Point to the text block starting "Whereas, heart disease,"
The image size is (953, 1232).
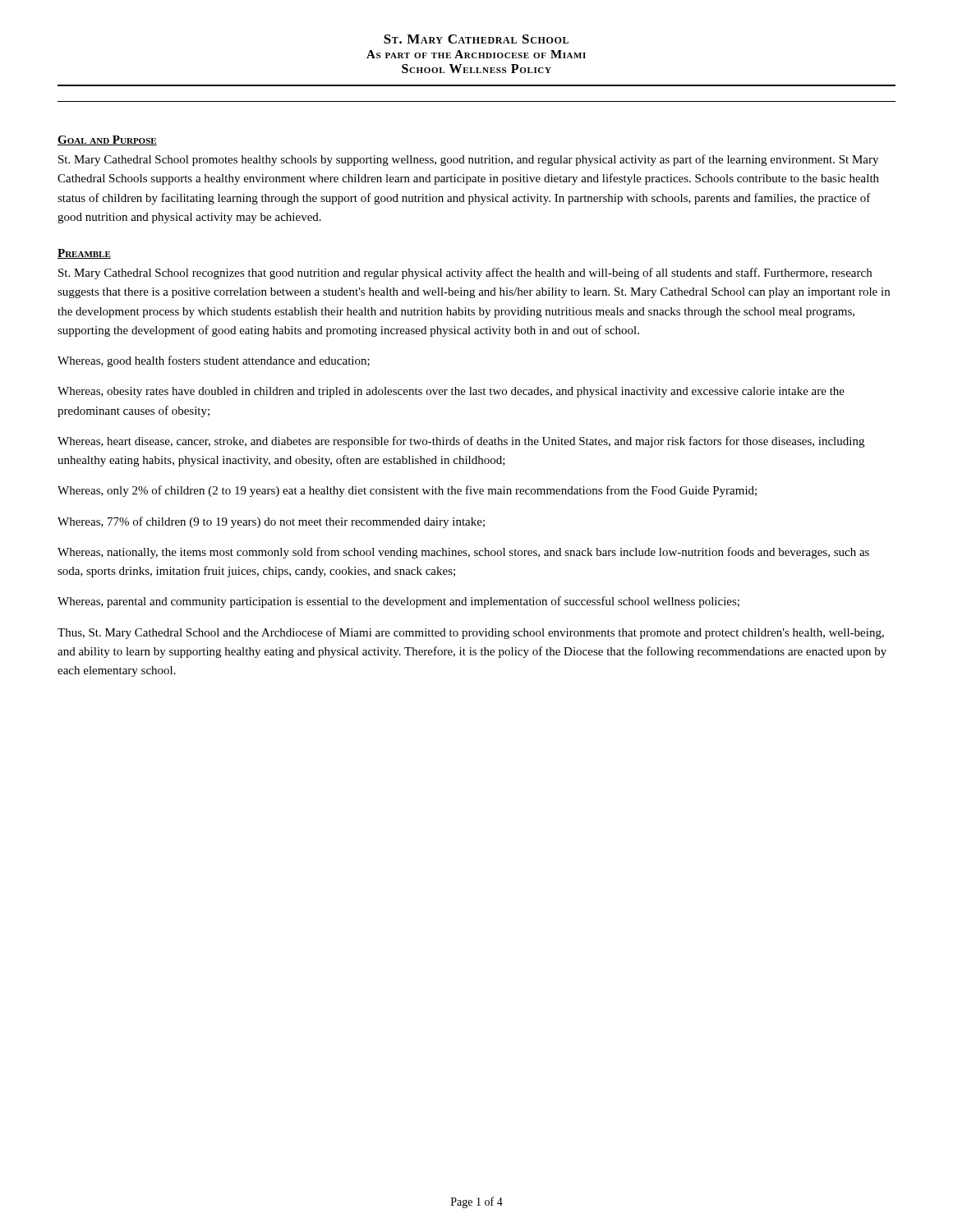click(461, 450)
